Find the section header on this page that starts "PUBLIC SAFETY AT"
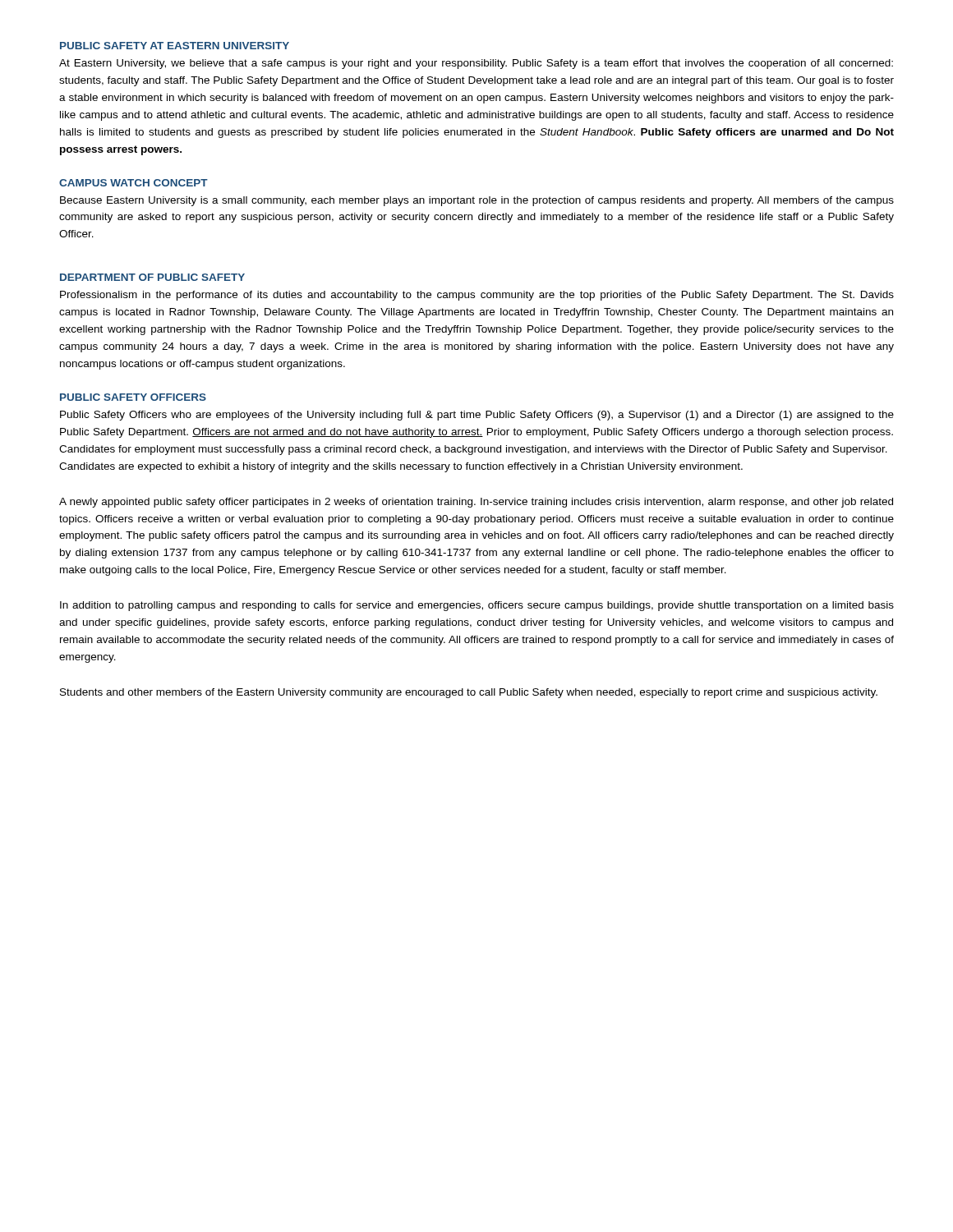The image size is (953, 1232). click(x=174, y=46)
